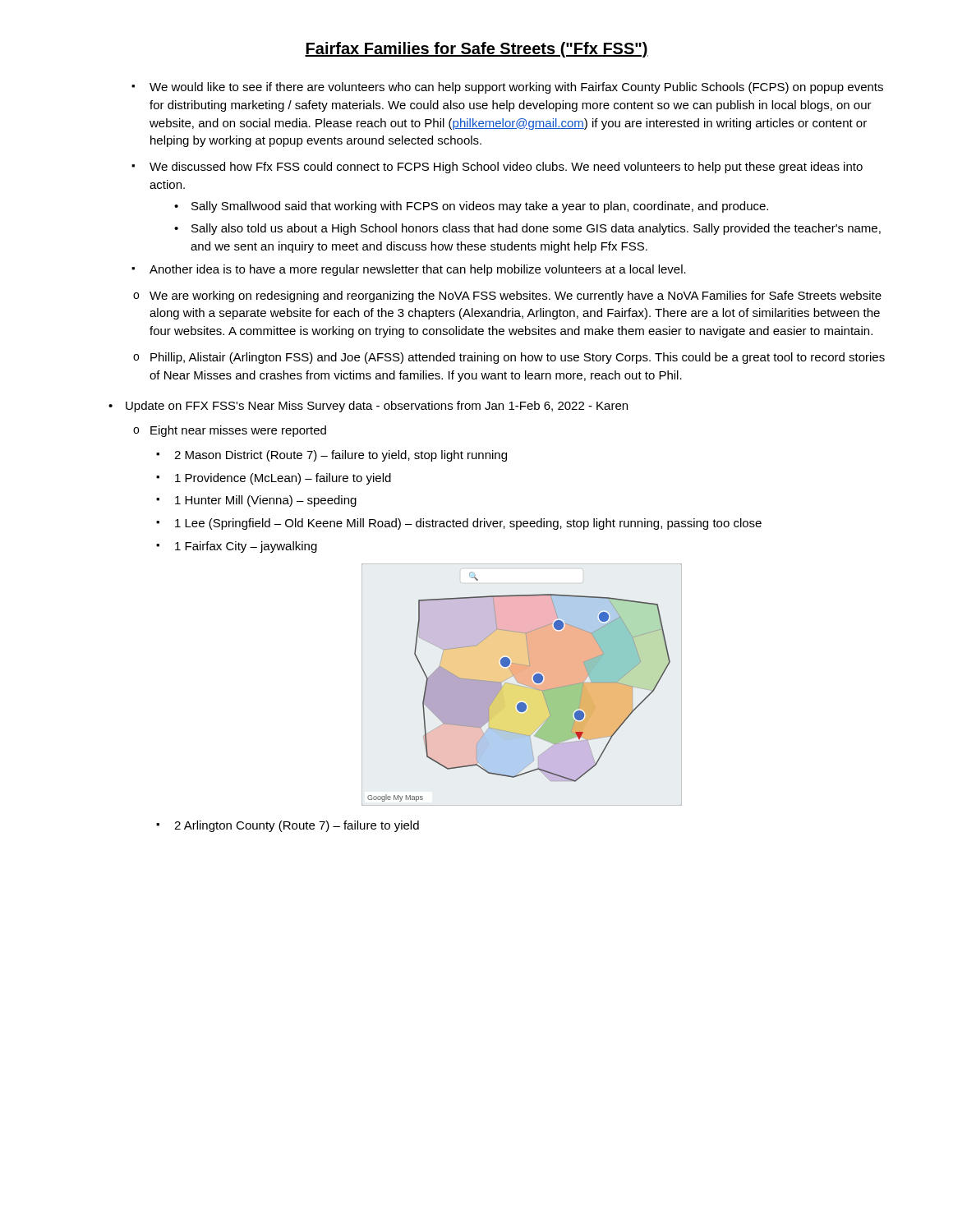The height and width of the screenshot is (1232, 953).
Task: Click on the list item containing "▪ 1 Hunter Mill (Vienna) – speeding"
Action: (256, 500)
